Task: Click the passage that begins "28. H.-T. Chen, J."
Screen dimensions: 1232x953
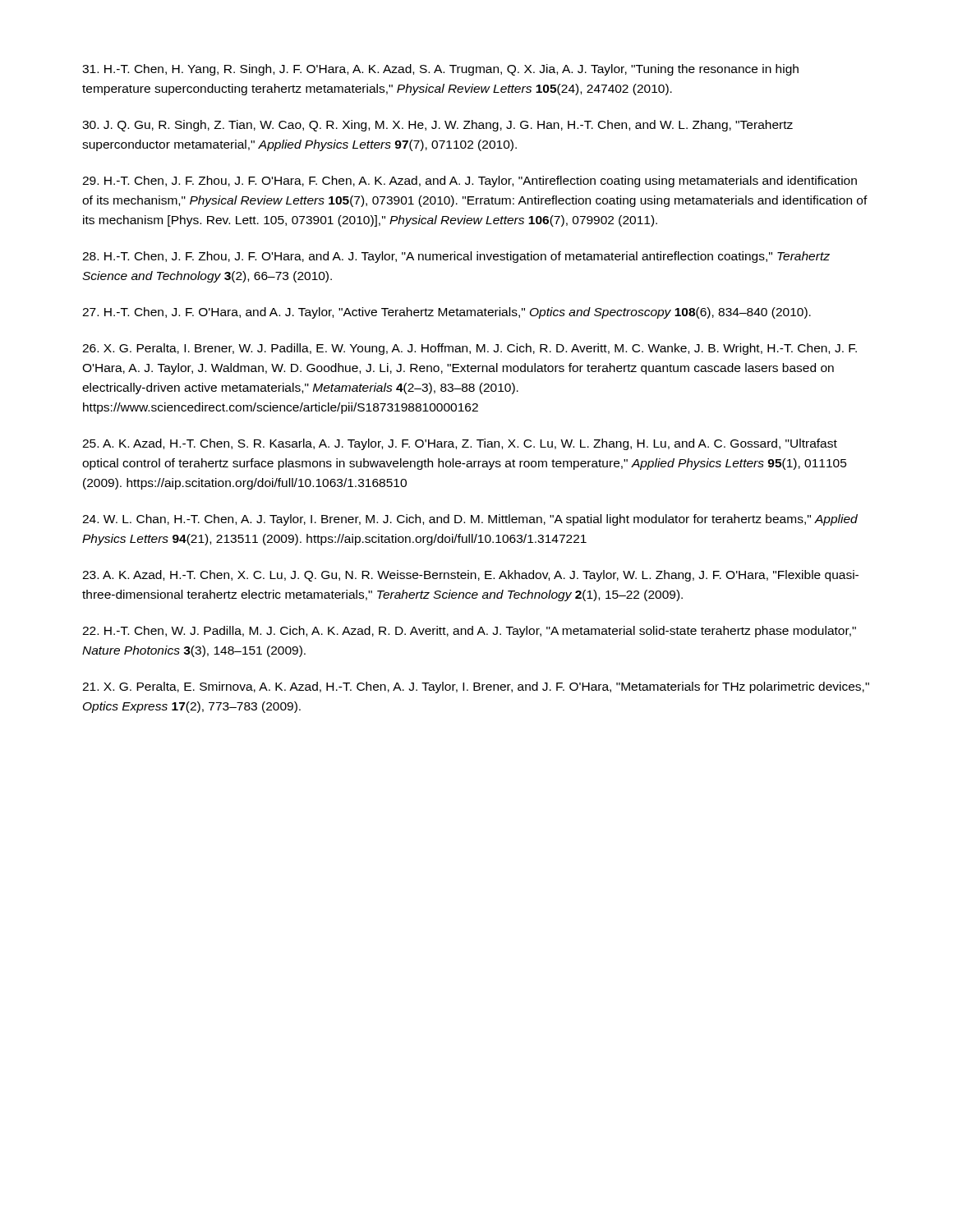Action: (x=456, y=266)
